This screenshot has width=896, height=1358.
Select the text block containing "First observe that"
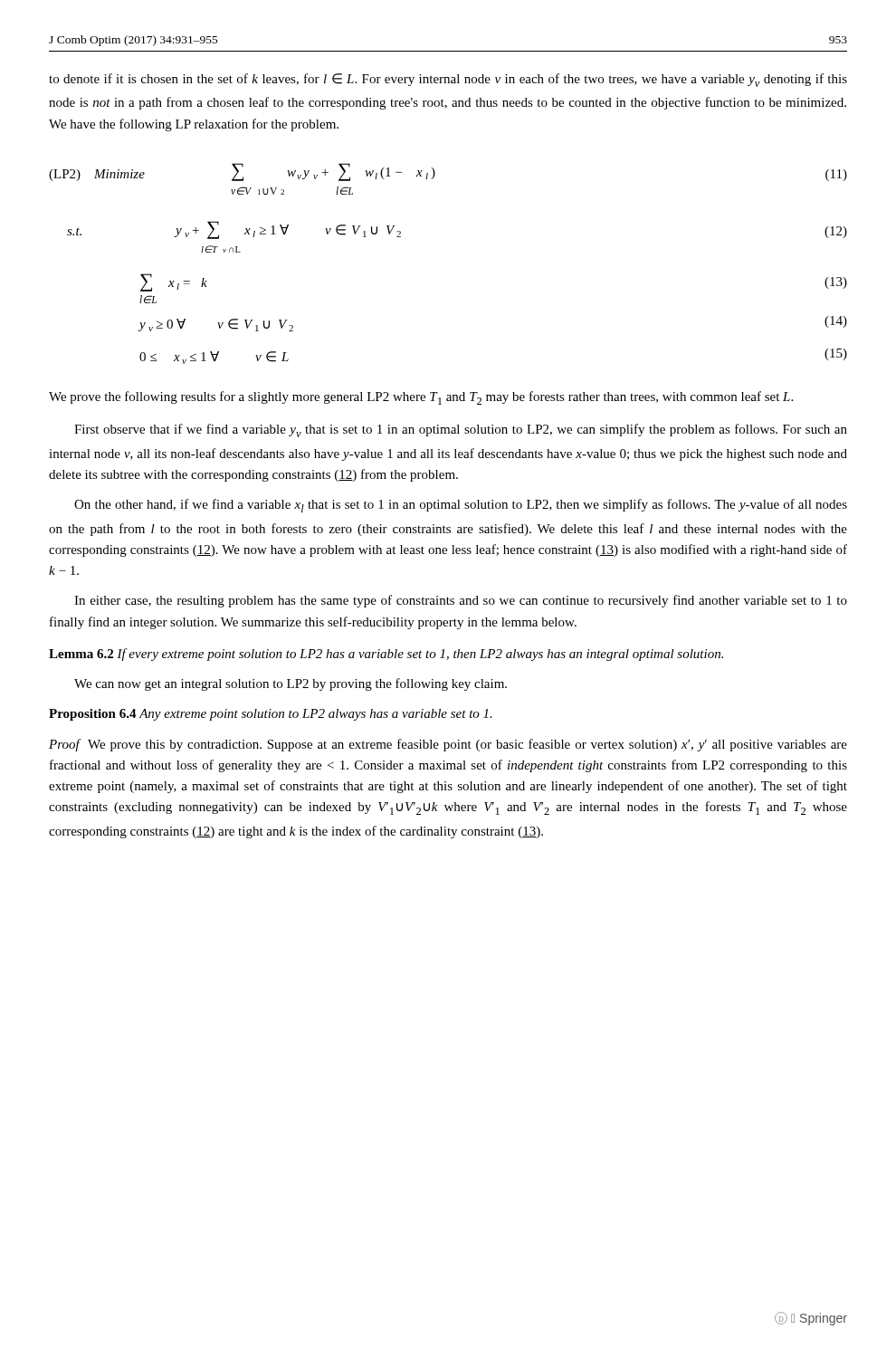click(x=448, y=452)
